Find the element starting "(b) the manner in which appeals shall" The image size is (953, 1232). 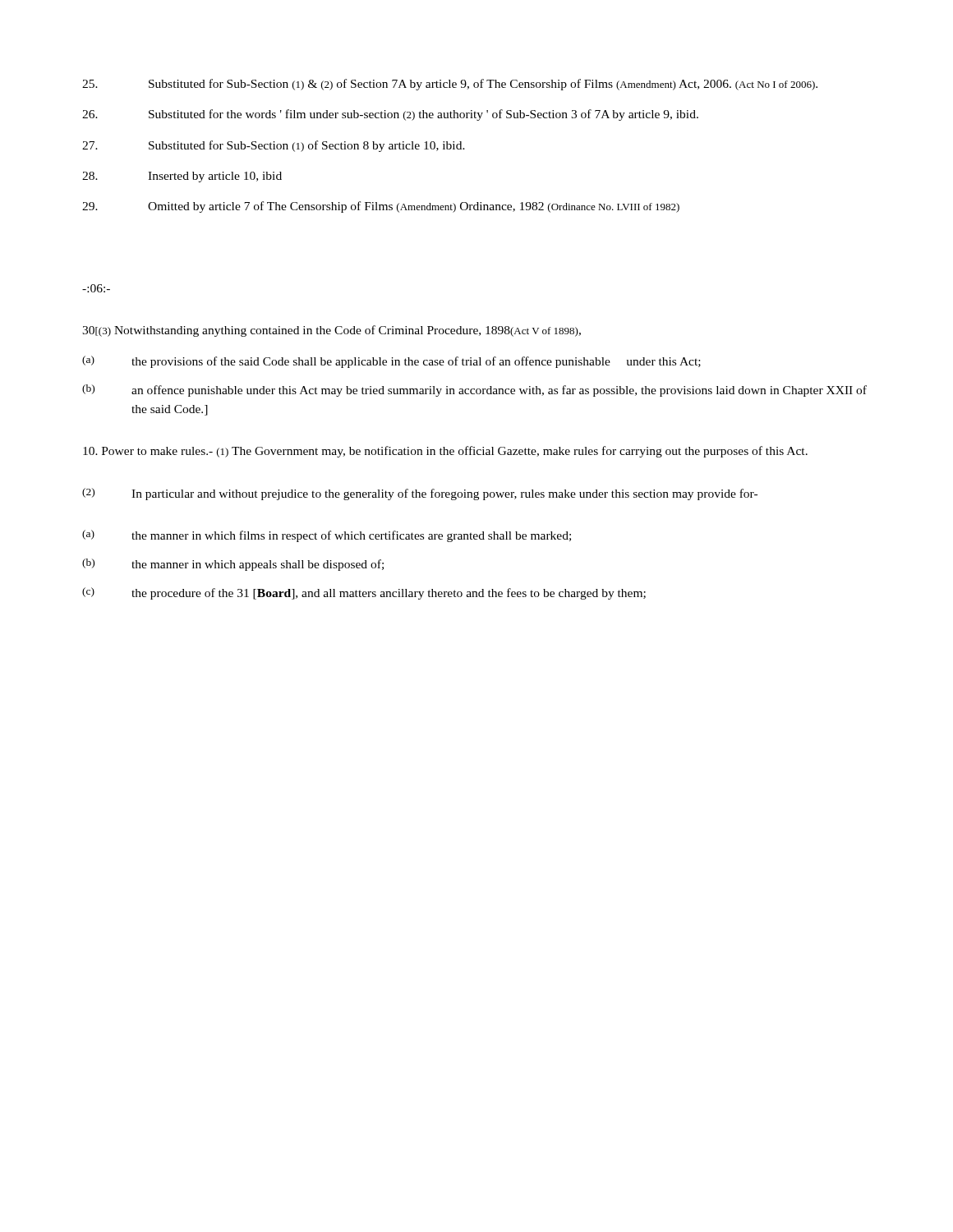(x=233, y=565)
